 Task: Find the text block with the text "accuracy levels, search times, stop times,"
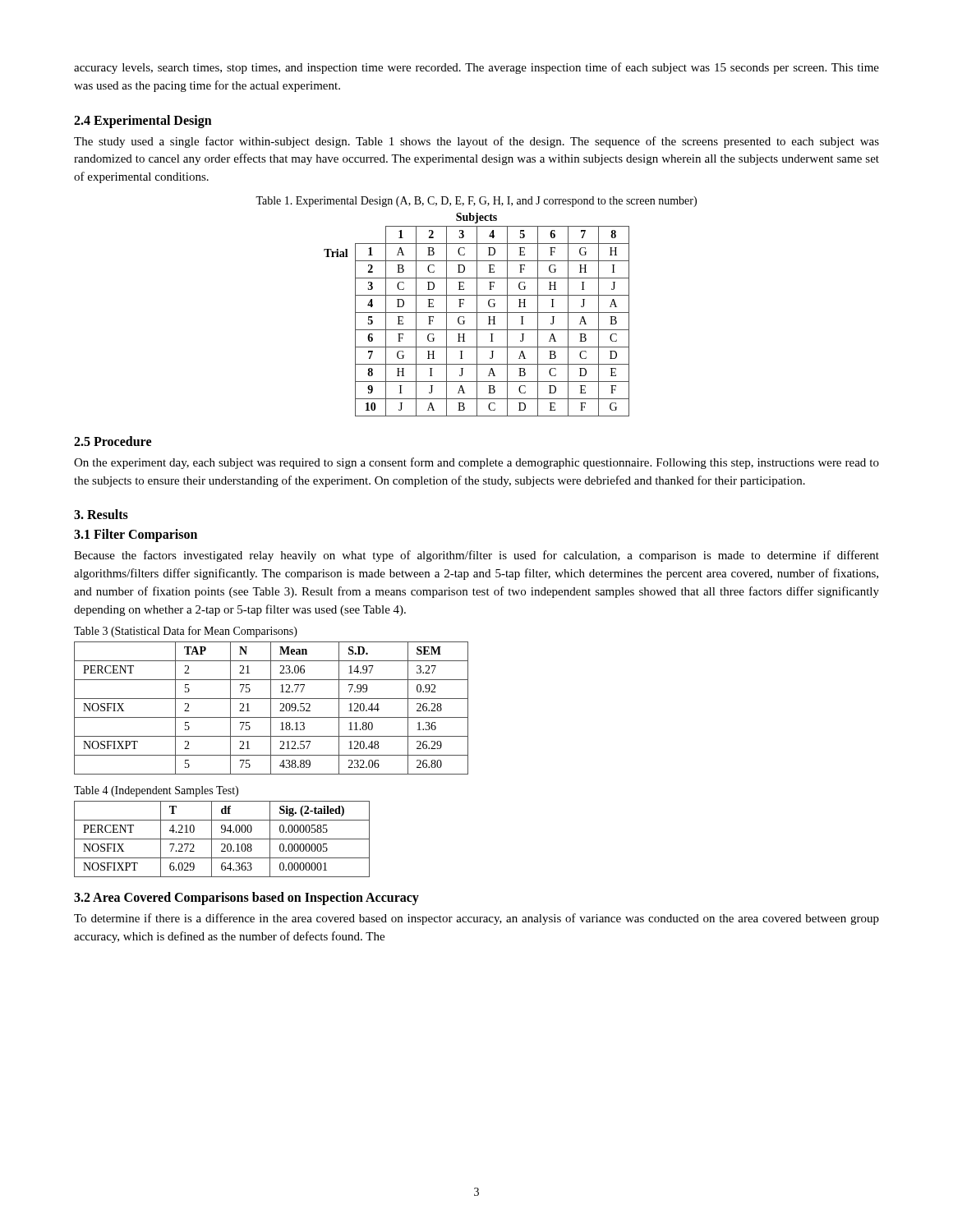(x=476, y=76)
